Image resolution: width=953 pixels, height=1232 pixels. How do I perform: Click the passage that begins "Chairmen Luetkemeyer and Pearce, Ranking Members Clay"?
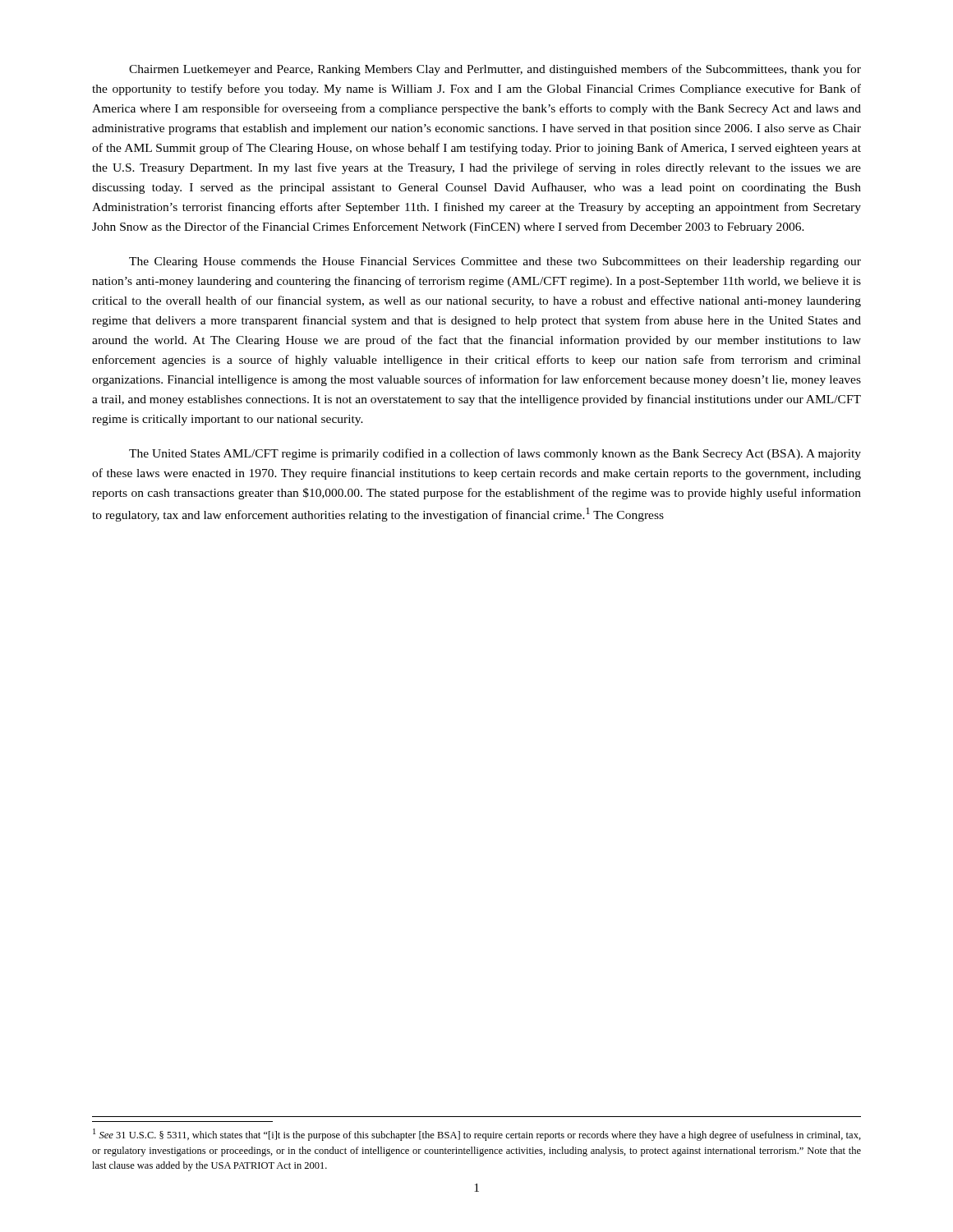pyautogui.click(x=476, y=147)
